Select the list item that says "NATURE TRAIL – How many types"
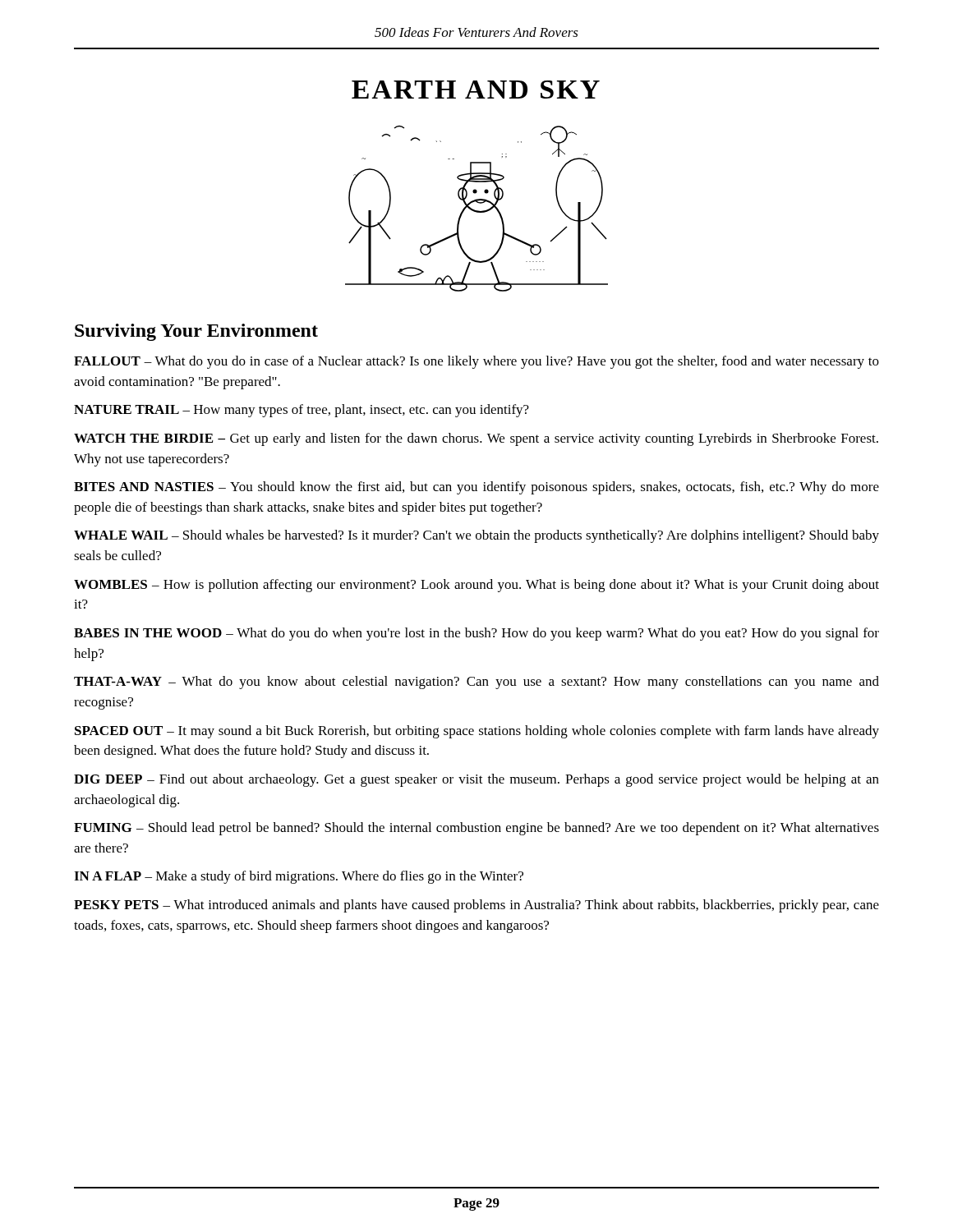The height and width of the screenshot is (1232, 953). (x=302, y=410)
